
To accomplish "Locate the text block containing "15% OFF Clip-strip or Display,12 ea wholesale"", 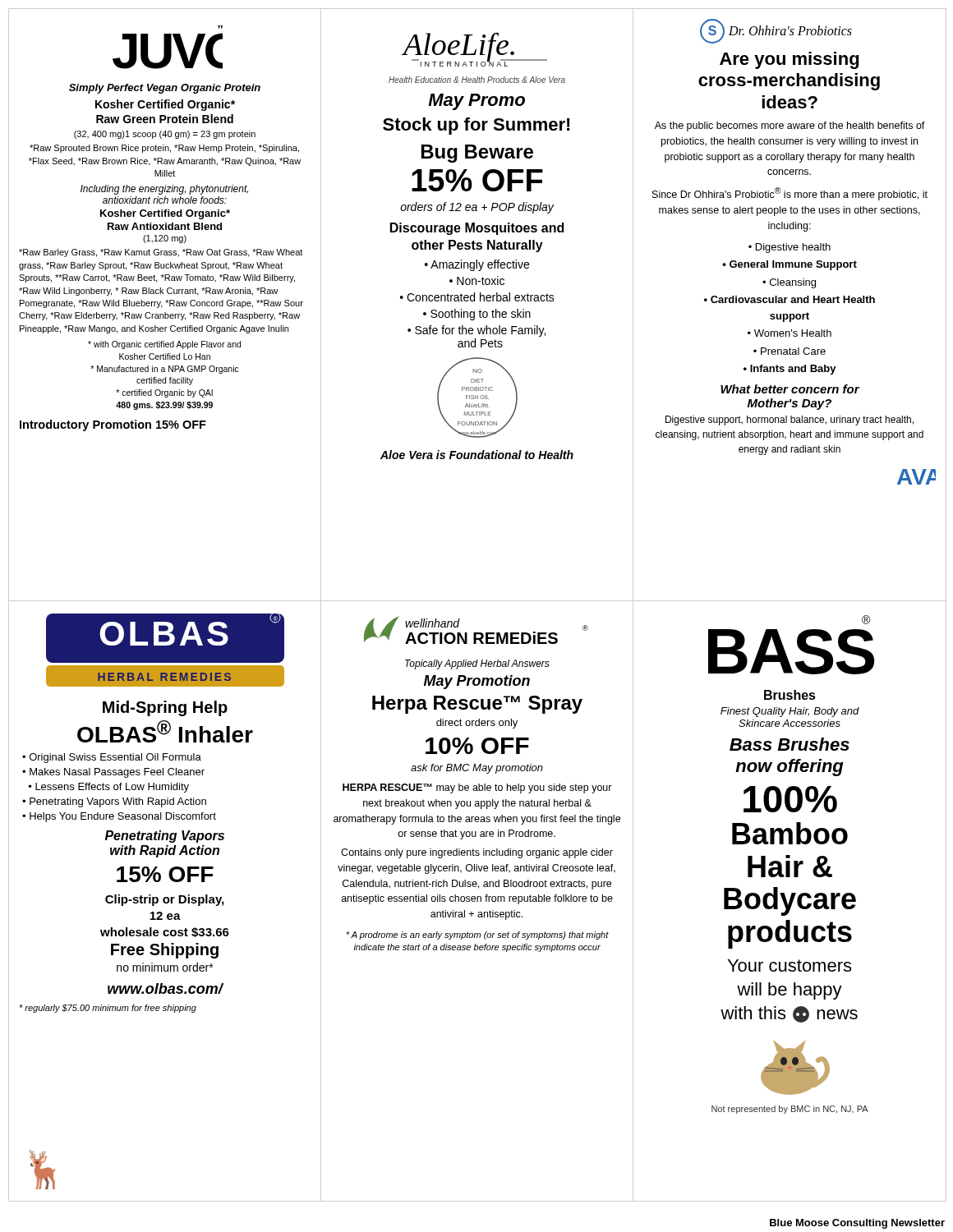I will (165, 918).
